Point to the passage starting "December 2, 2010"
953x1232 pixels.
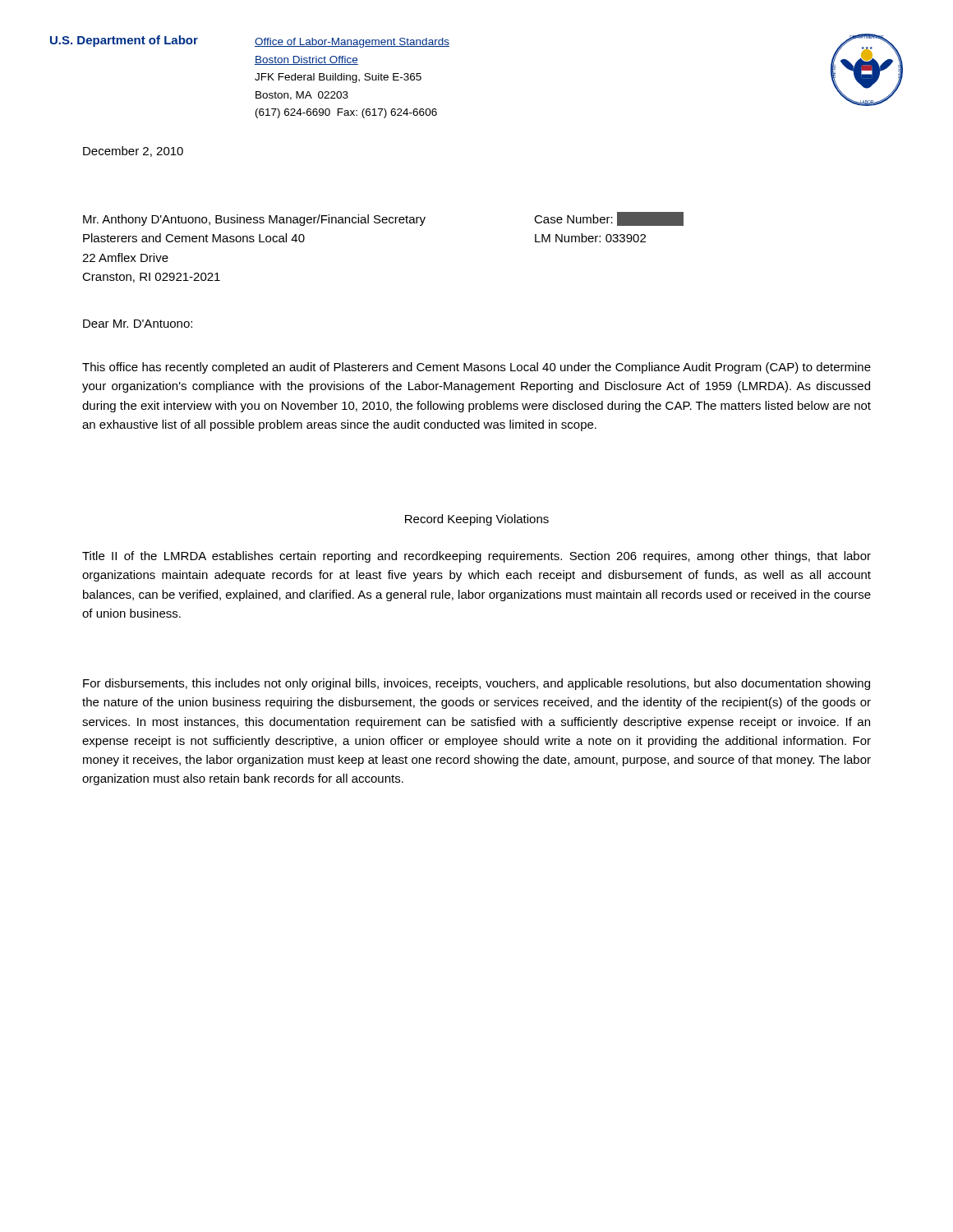coord(133,151)
